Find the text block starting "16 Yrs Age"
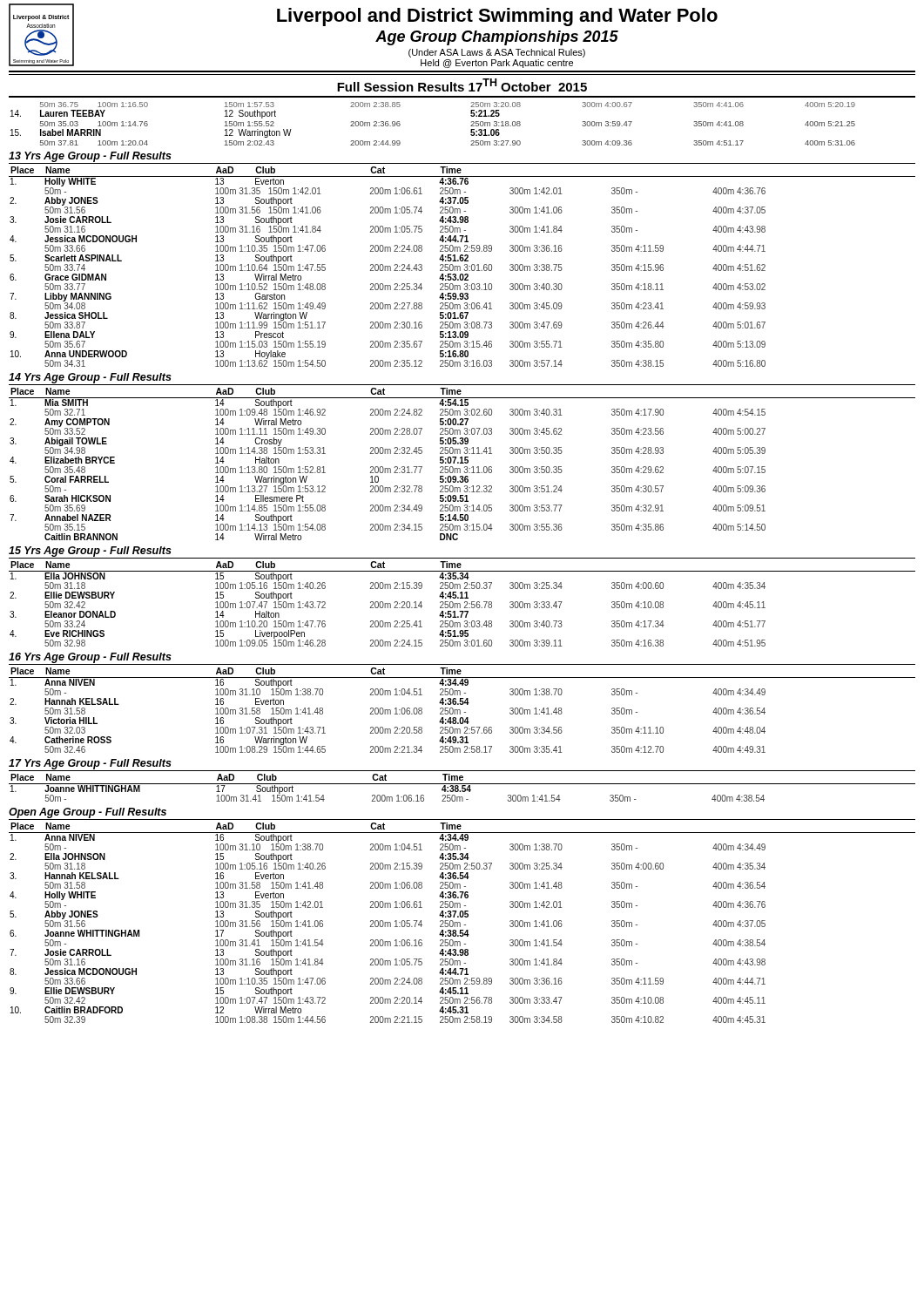 90,657
